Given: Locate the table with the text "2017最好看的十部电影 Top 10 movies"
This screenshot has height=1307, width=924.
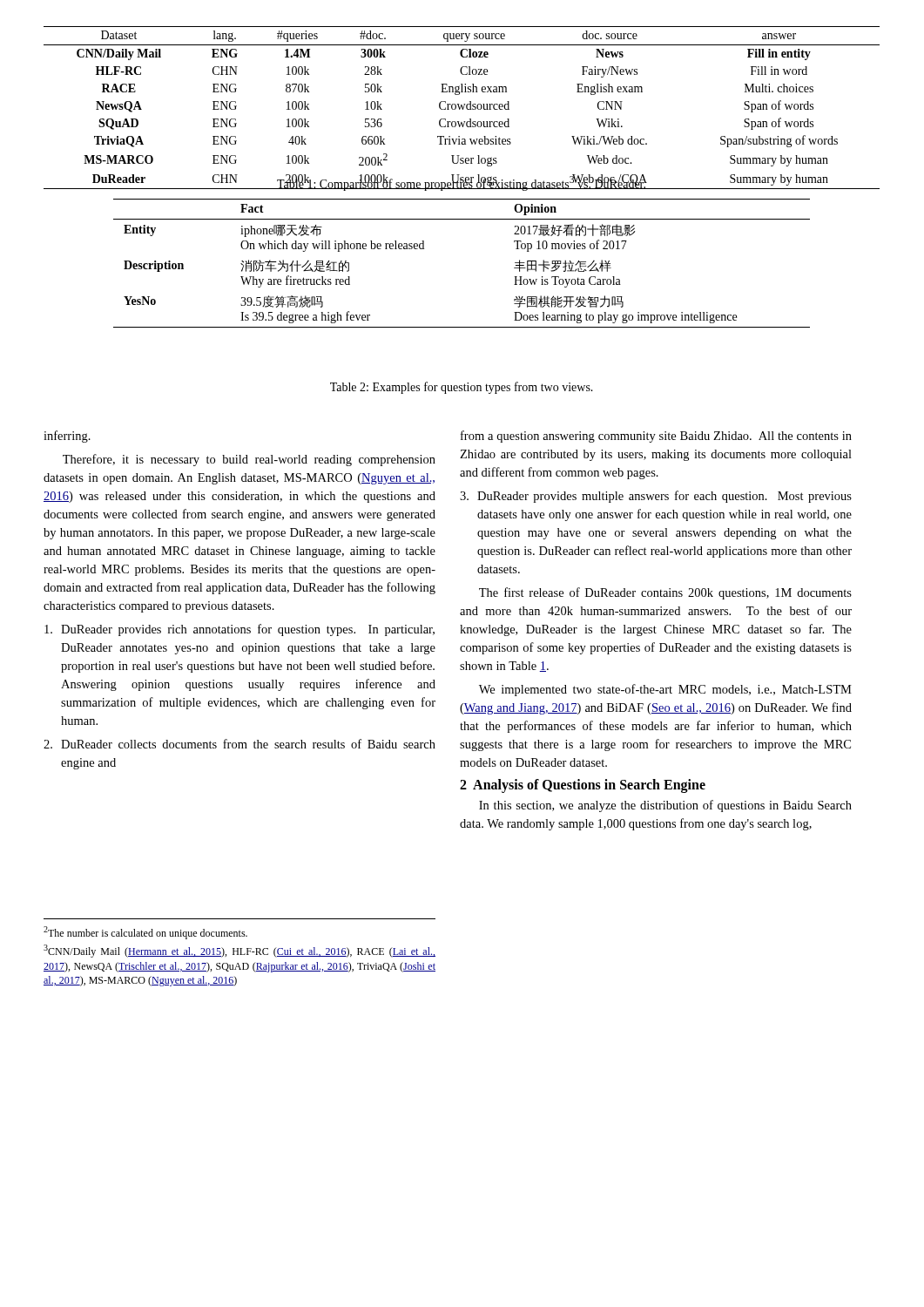Looking at the screenshot, I should [462, 263].
